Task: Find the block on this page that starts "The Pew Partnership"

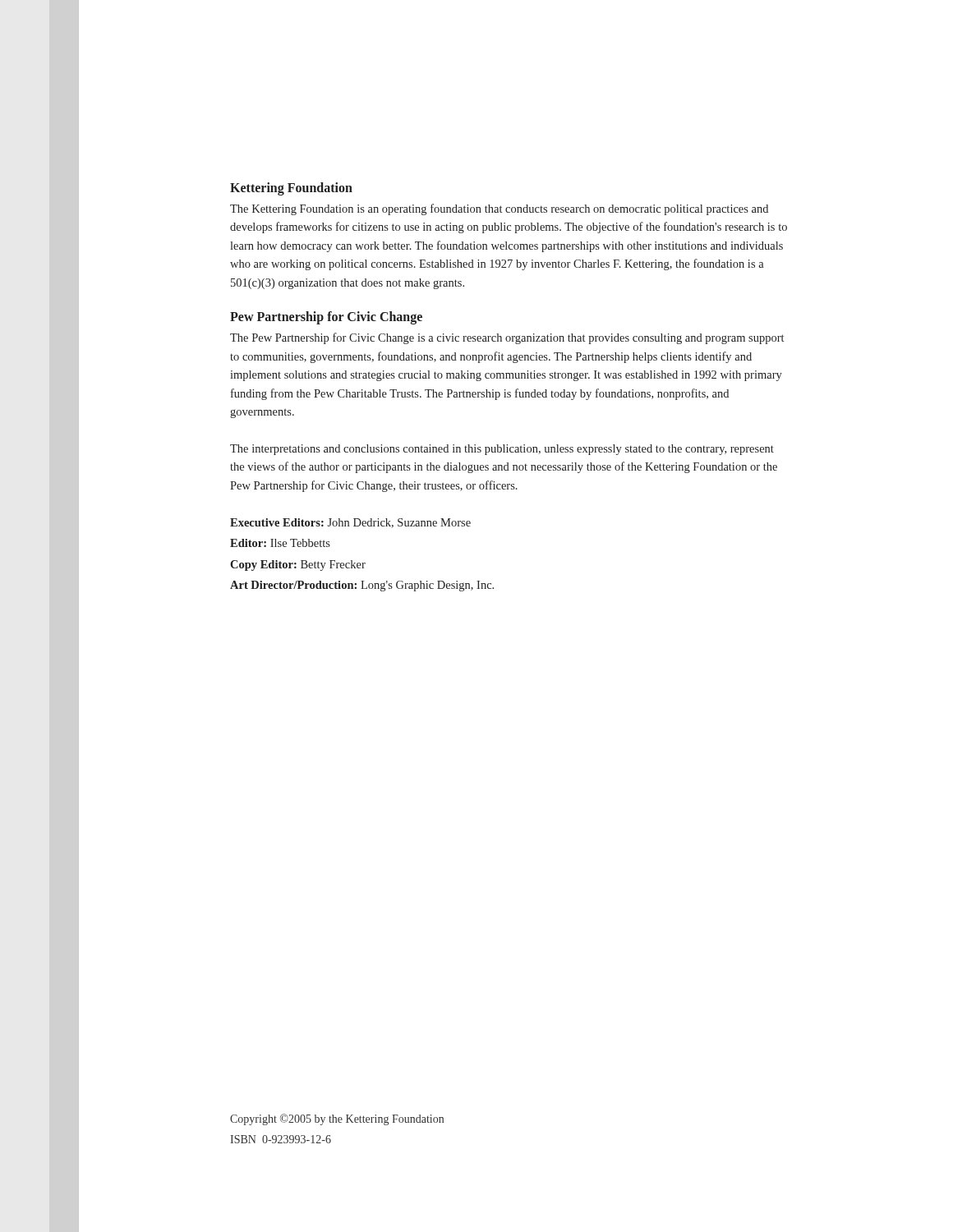Action: (507, 375)
